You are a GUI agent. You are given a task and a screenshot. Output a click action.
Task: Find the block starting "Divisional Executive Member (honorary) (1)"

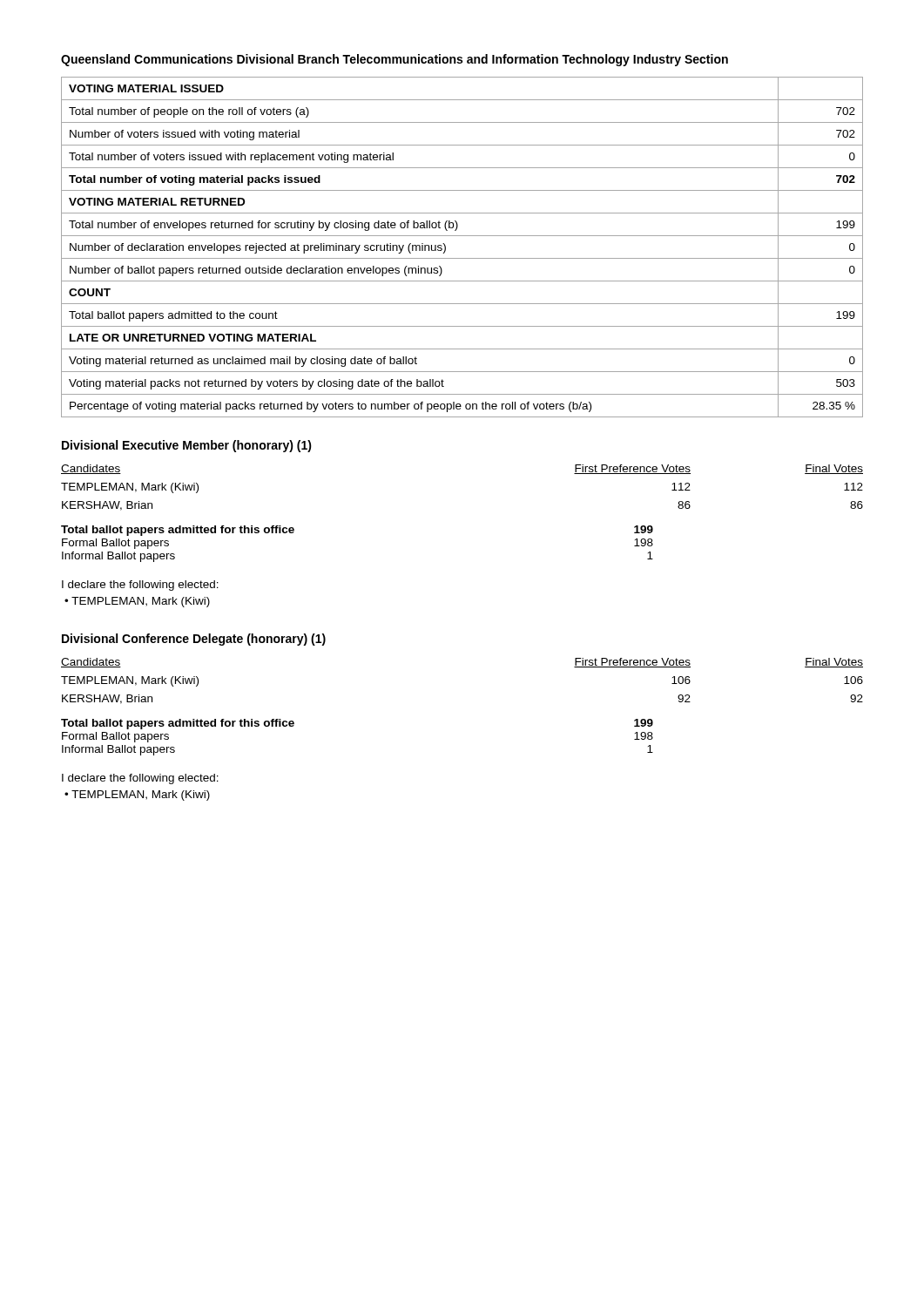(186, 445)
